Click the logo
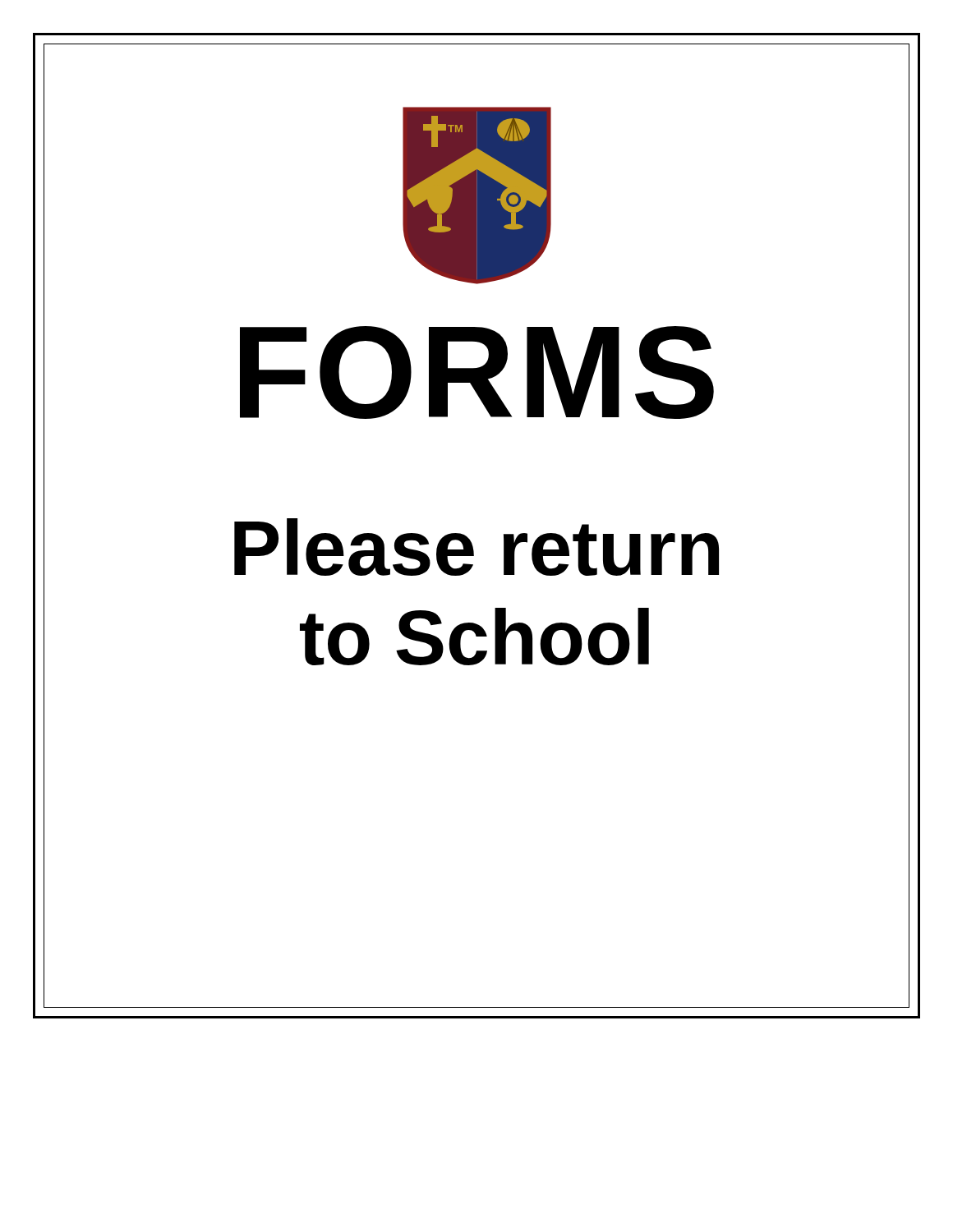 tap(476, 195)
